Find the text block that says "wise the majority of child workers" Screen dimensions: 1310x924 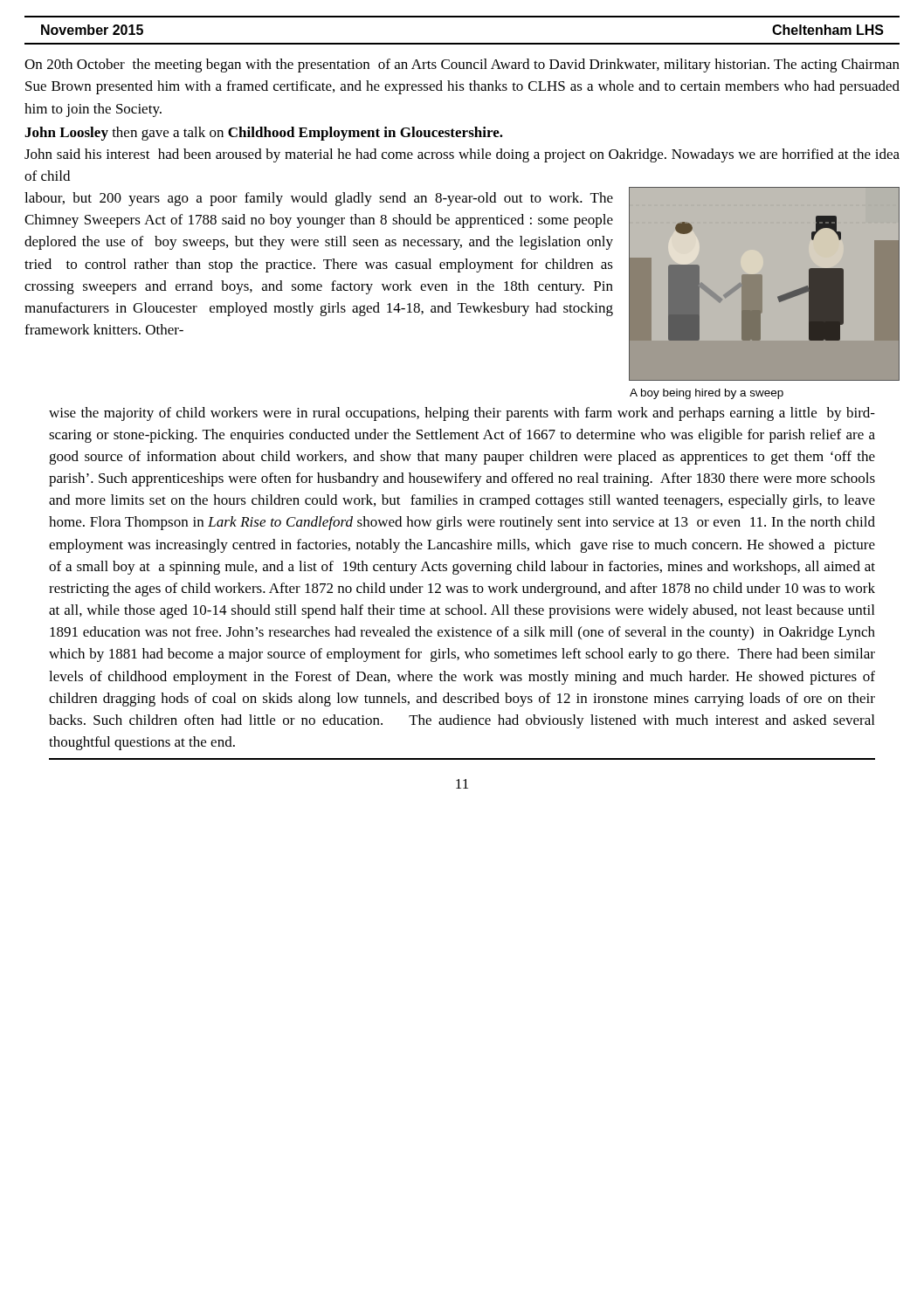462,577
